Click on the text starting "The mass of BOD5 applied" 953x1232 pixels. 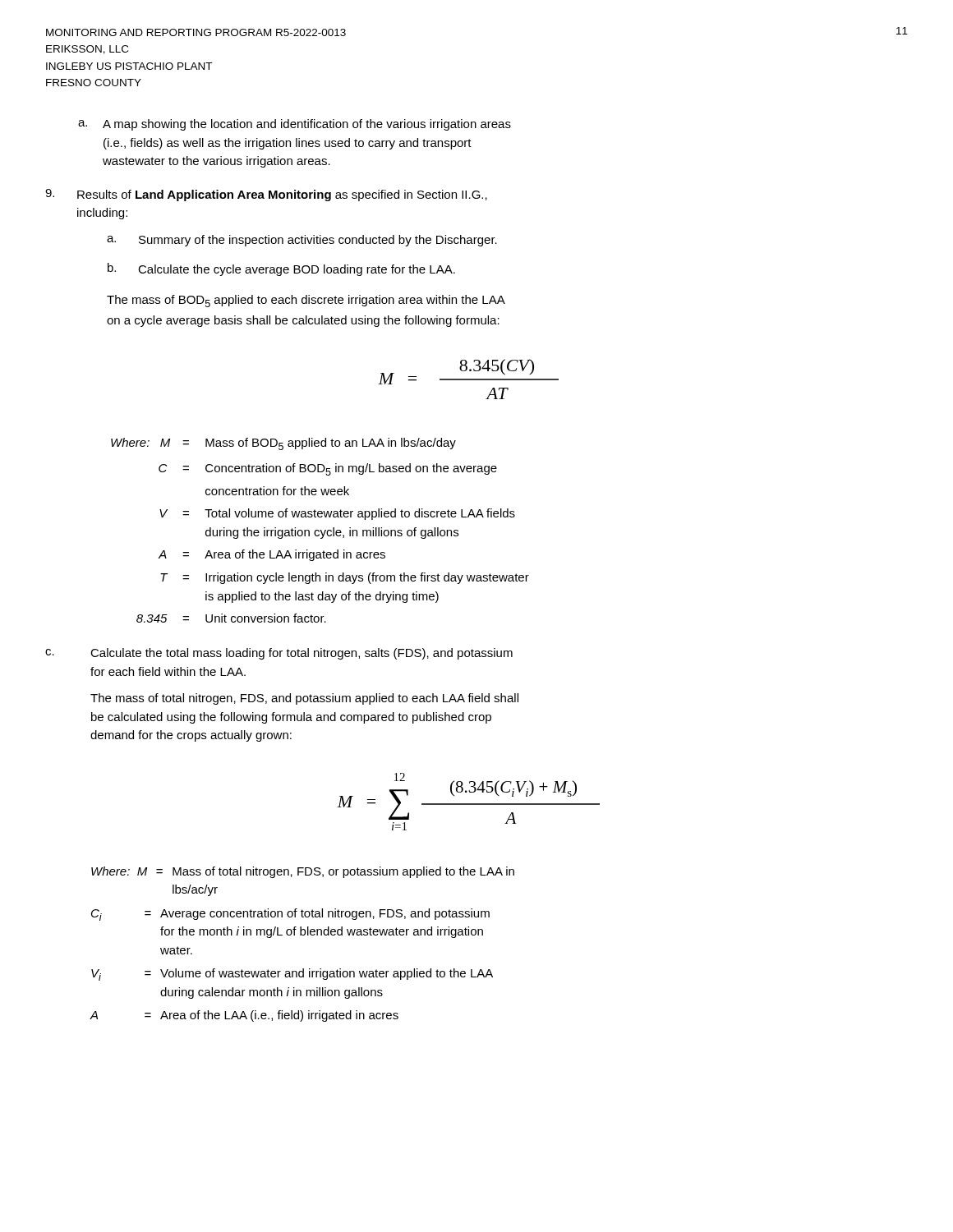click(x=306, y=310)
